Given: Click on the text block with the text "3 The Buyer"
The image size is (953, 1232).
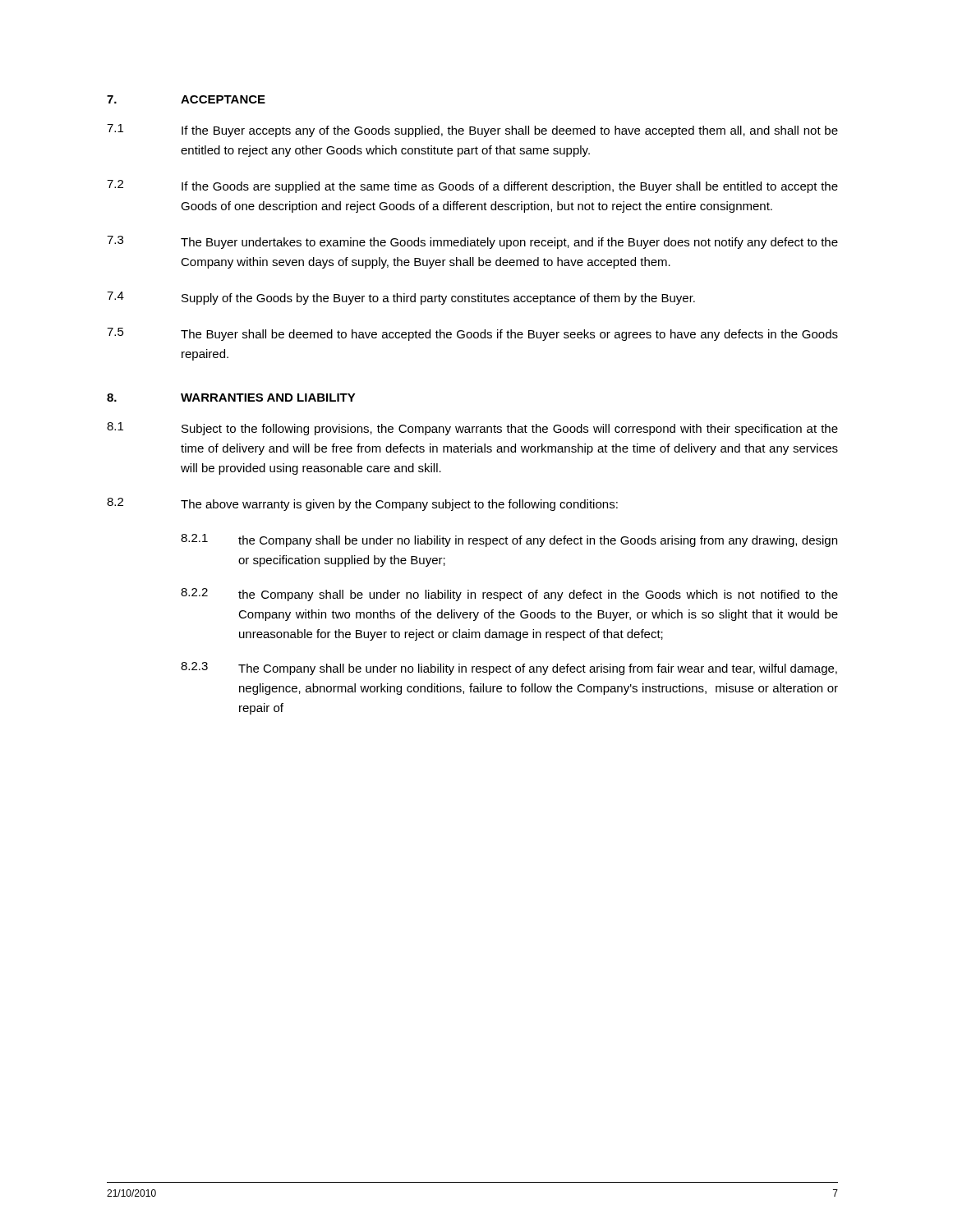Looking at the screenshot, I should pyautogui.click(x=472, y=252).
